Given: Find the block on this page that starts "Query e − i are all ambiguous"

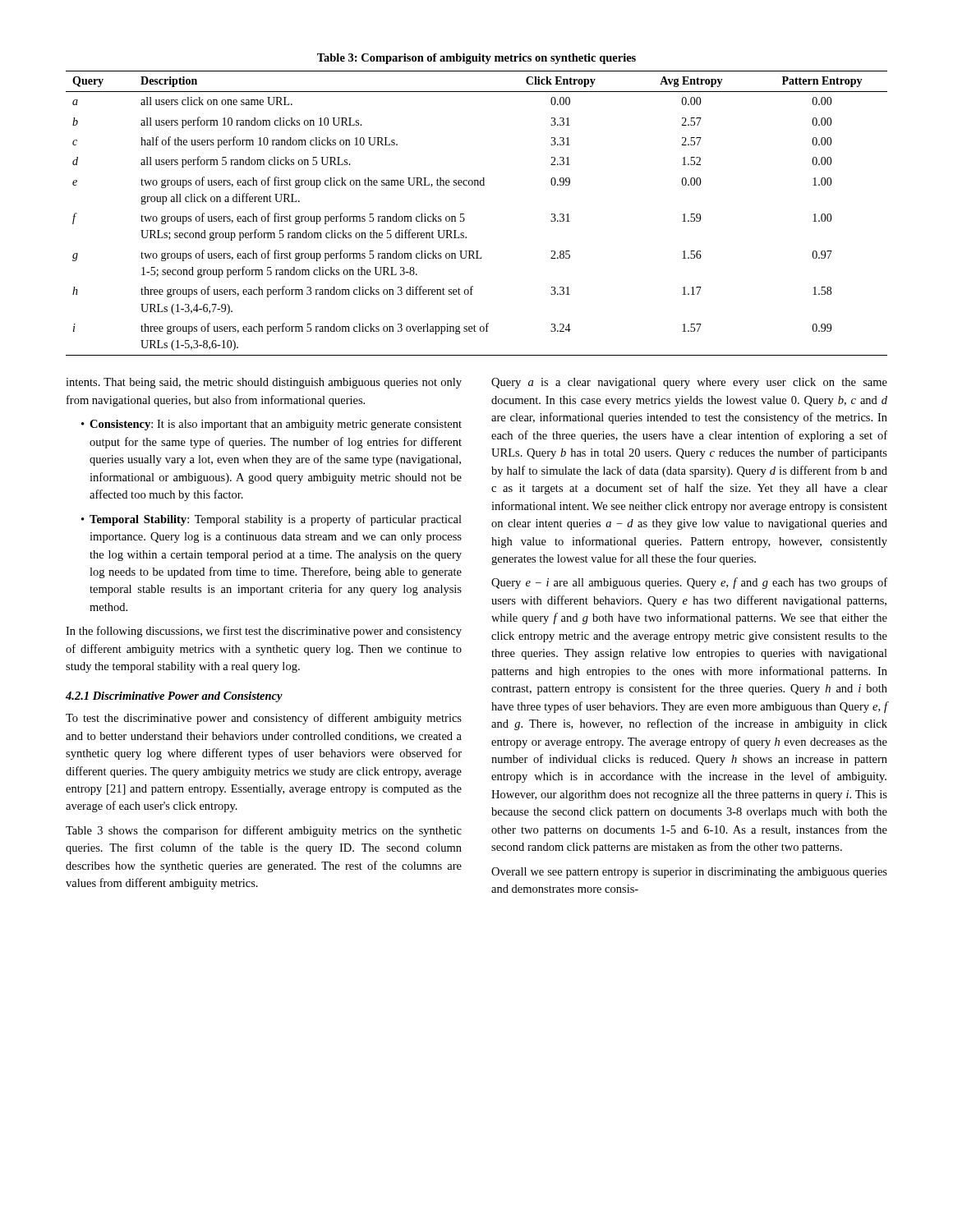Looking at the screenshot, I should (x=689, y=715).
